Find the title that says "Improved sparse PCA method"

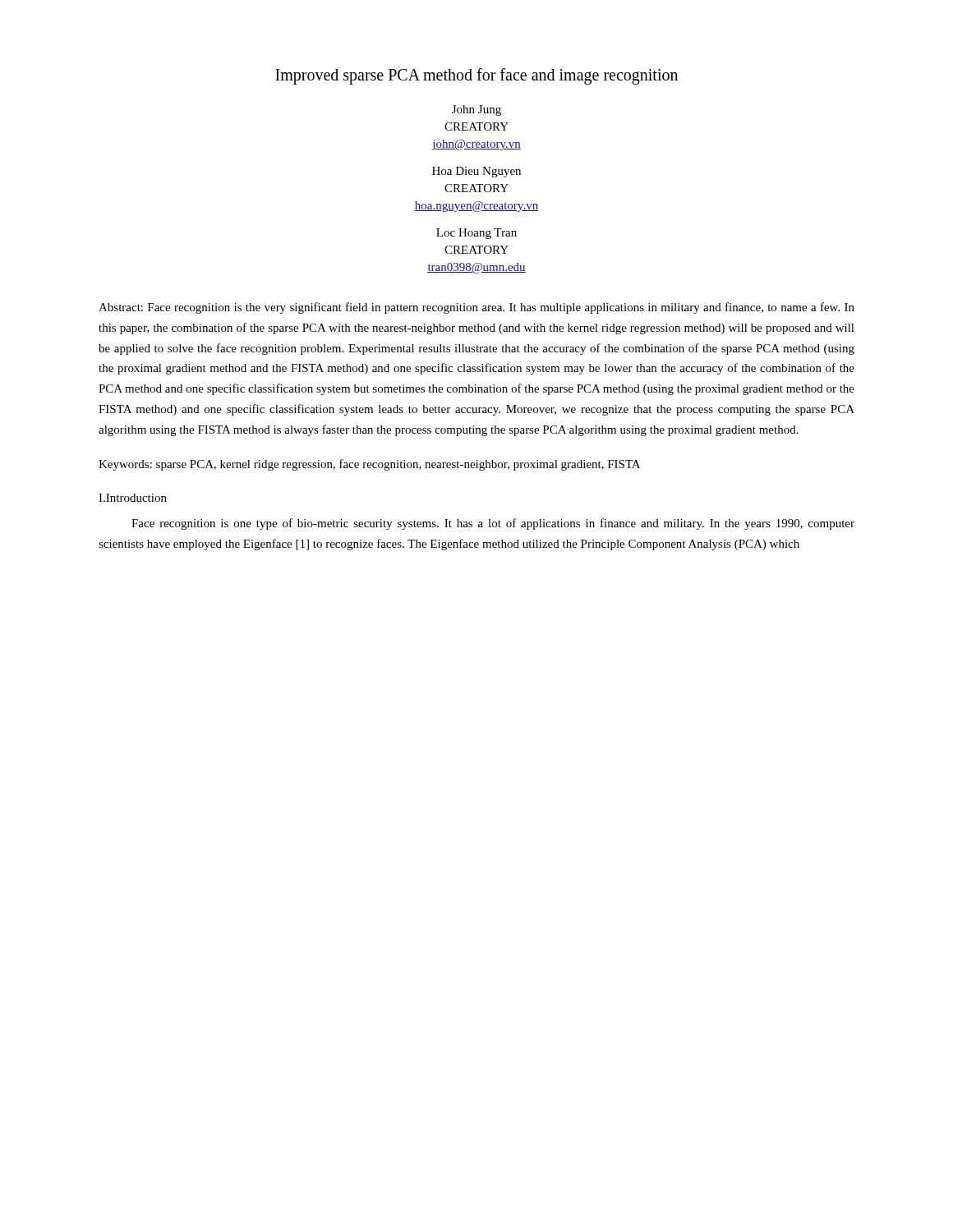(x=476, y=75)
